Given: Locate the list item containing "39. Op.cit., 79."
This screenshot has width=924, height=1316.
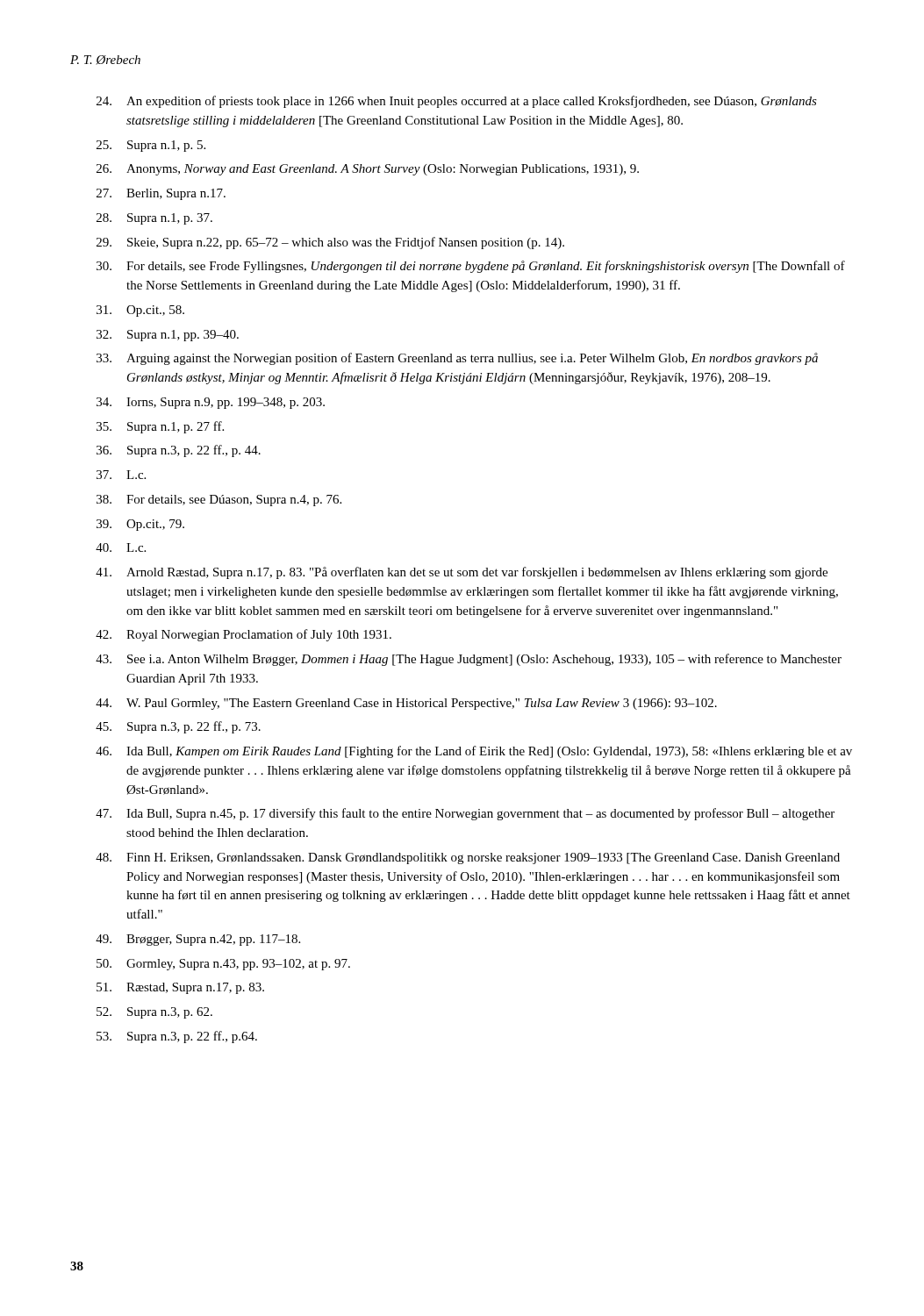Looking at the screenshot, I should [140, 525].
